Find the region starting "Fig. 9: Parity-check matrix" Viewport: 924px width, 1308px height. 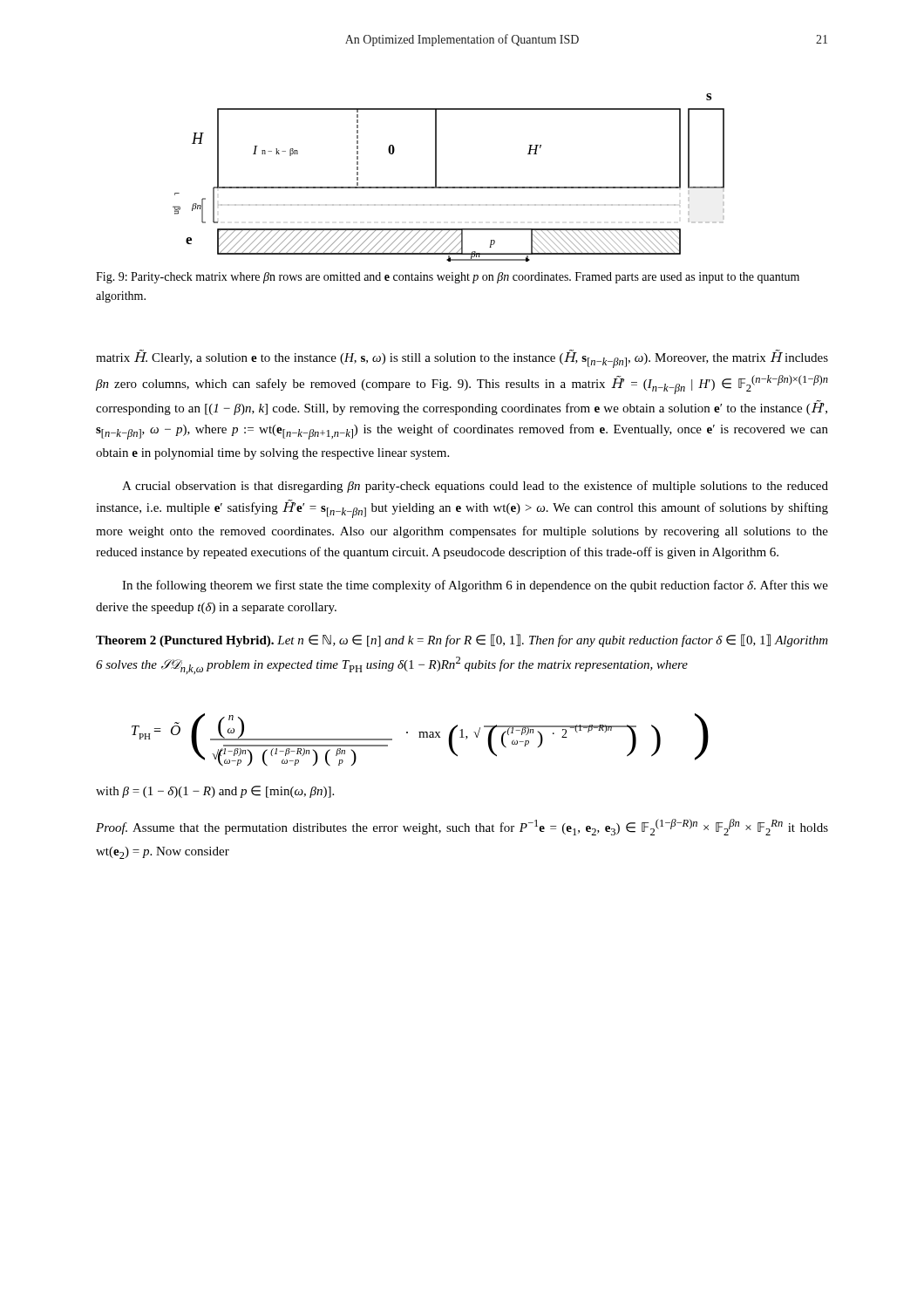(x=448, y=286)
